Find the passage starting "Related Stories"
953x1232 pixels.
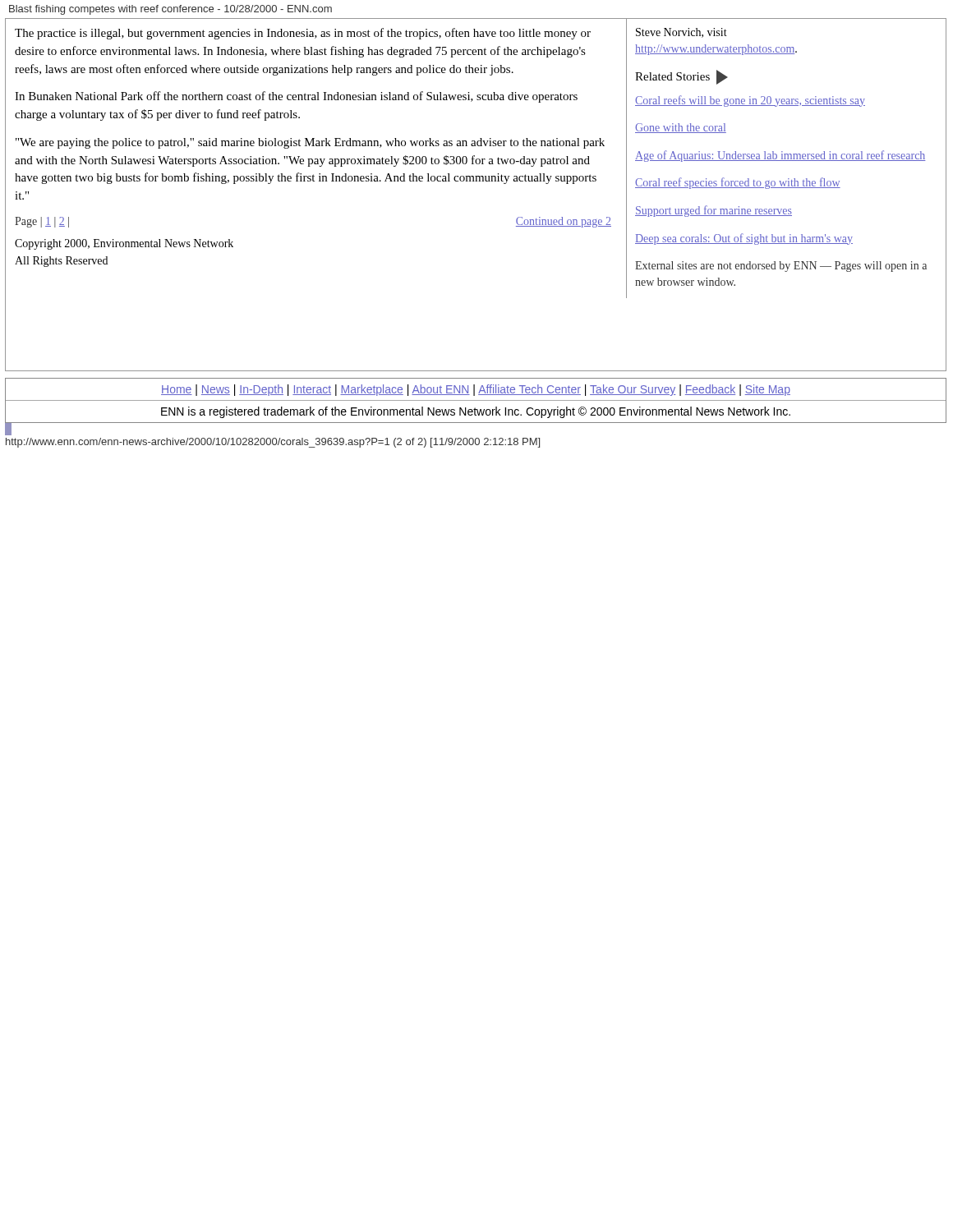(682, 77)
